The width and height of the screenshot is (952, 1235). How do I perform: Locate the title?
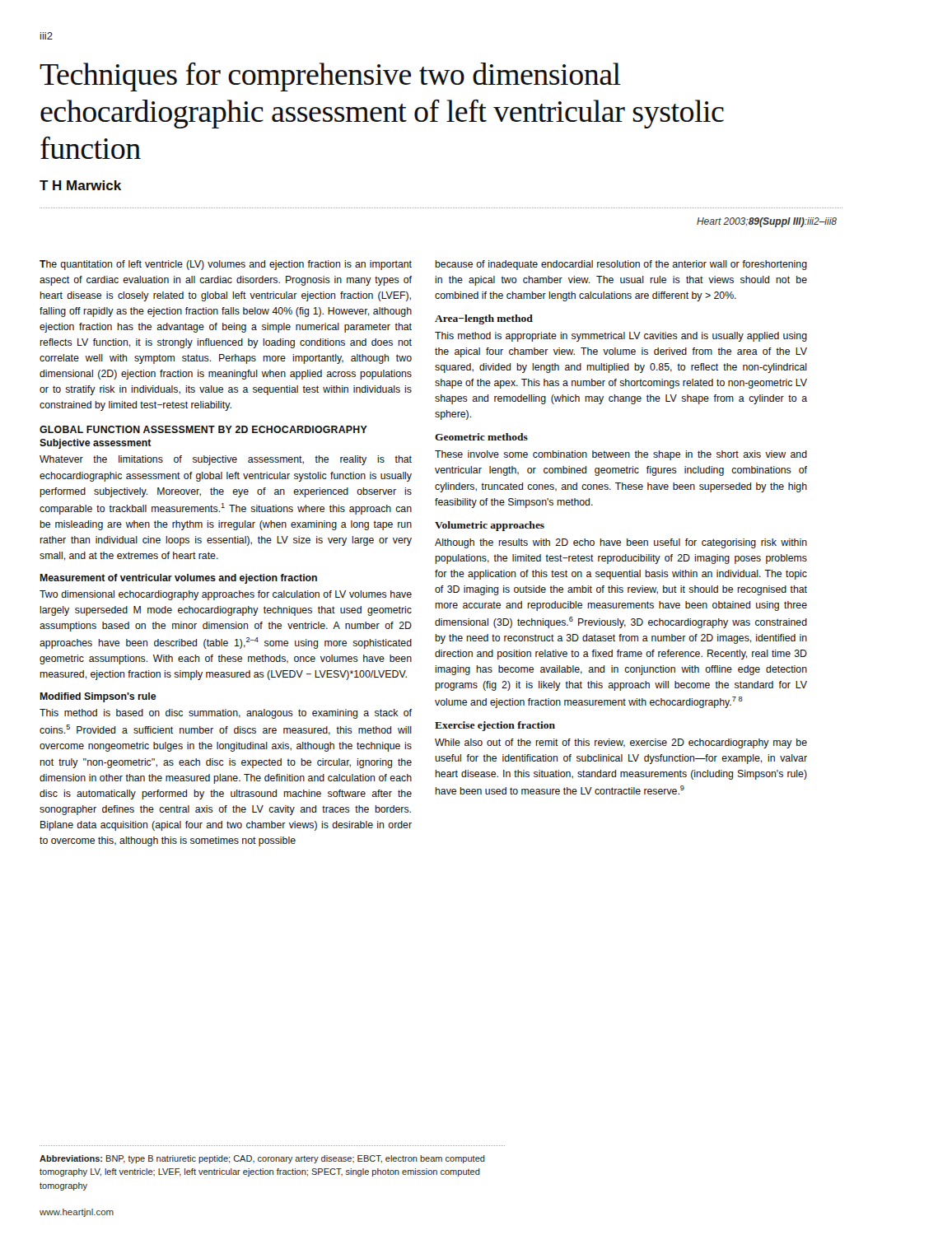(435, 125)
